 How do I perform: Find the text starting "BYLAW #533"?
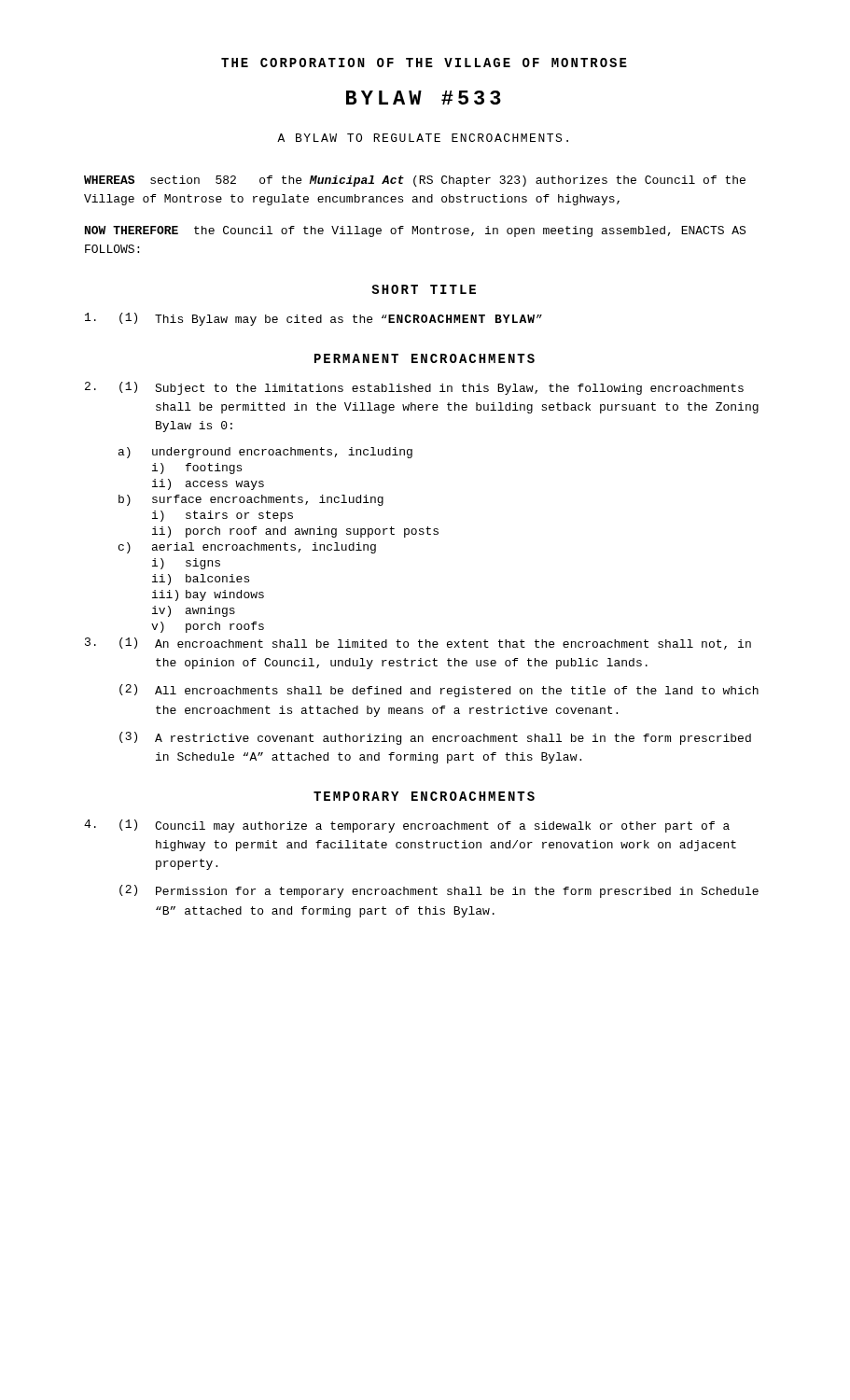point(425,99)
